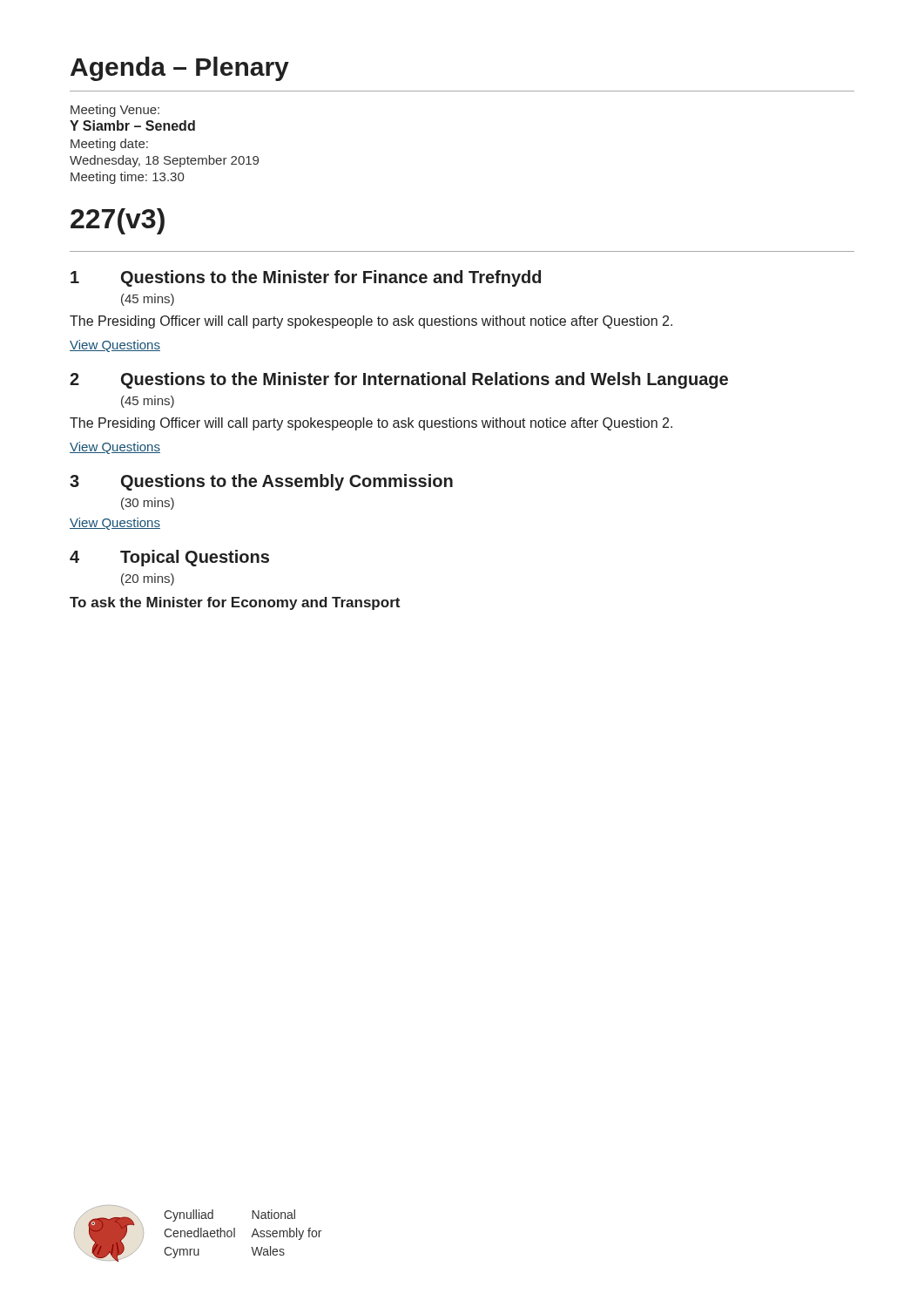Where does it say "Wednesday, 18 September 2019"?
924x1307 pixels.
pyautogui.click(x=165, y=160)
